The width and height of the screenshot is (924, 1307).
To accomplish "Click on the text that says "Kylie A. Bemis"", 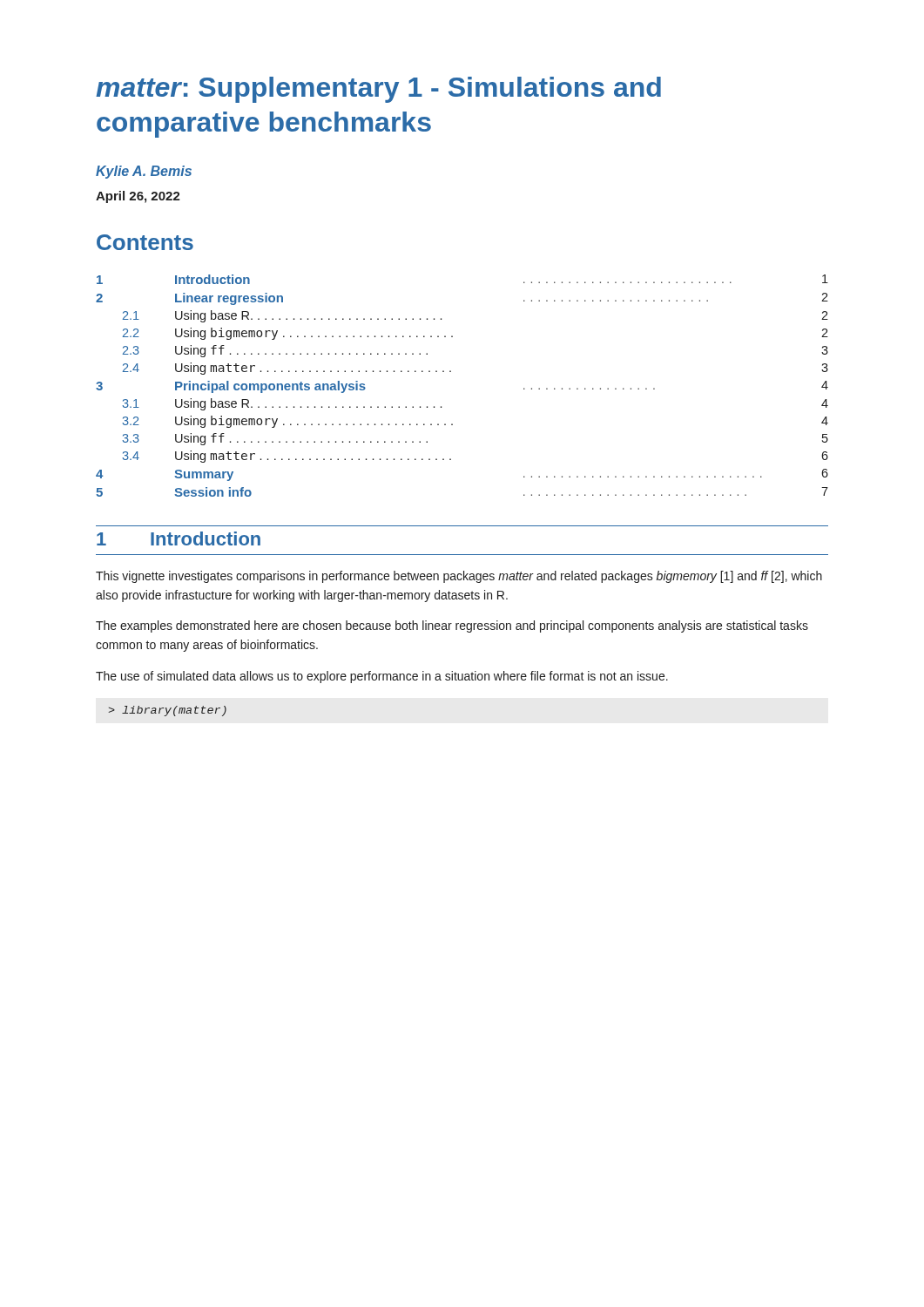I will coord(144,171).
